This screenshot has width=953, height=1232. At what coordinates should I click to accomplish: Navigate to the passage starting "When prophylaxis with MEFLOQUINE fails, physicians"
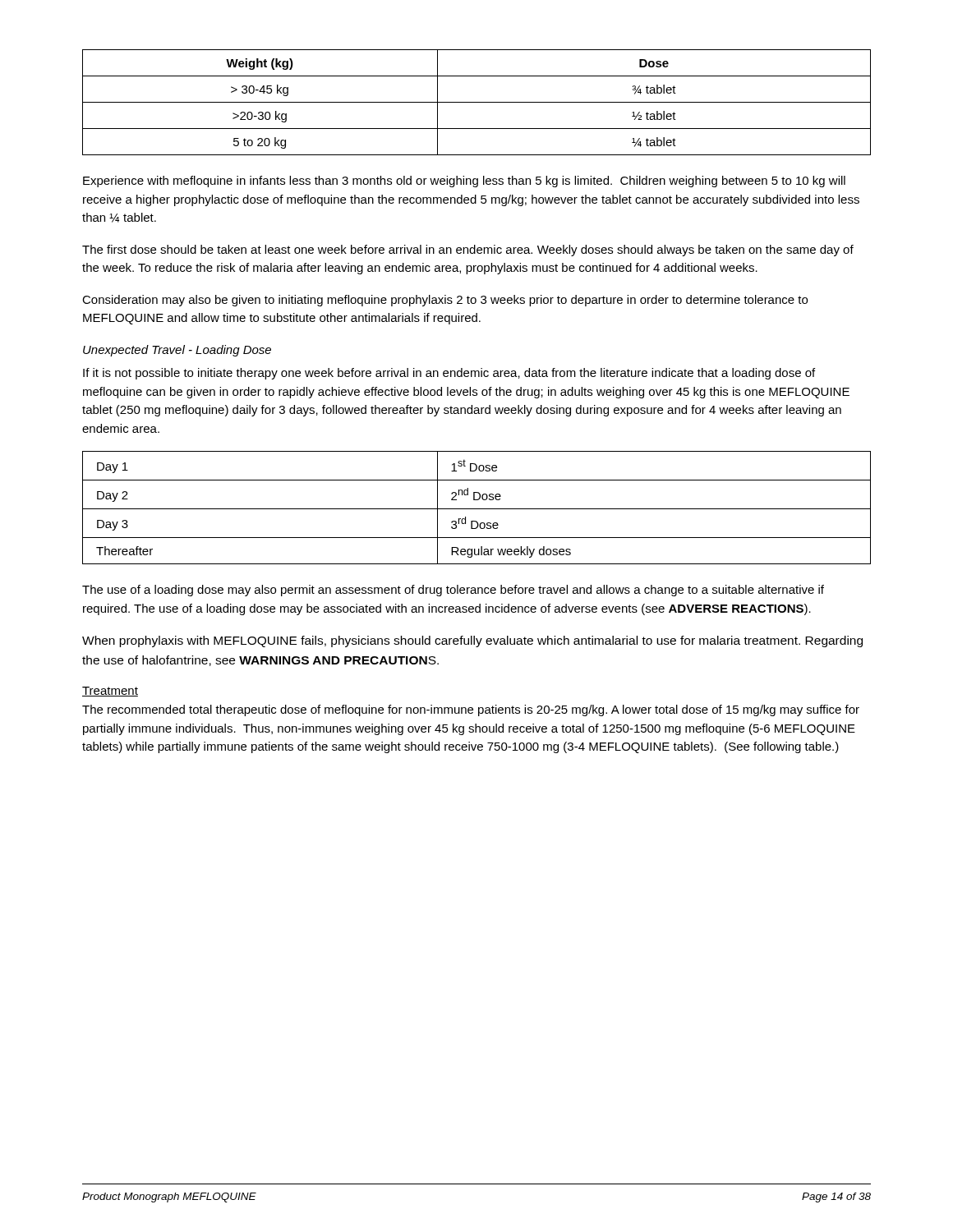click(x=473, y=650)
